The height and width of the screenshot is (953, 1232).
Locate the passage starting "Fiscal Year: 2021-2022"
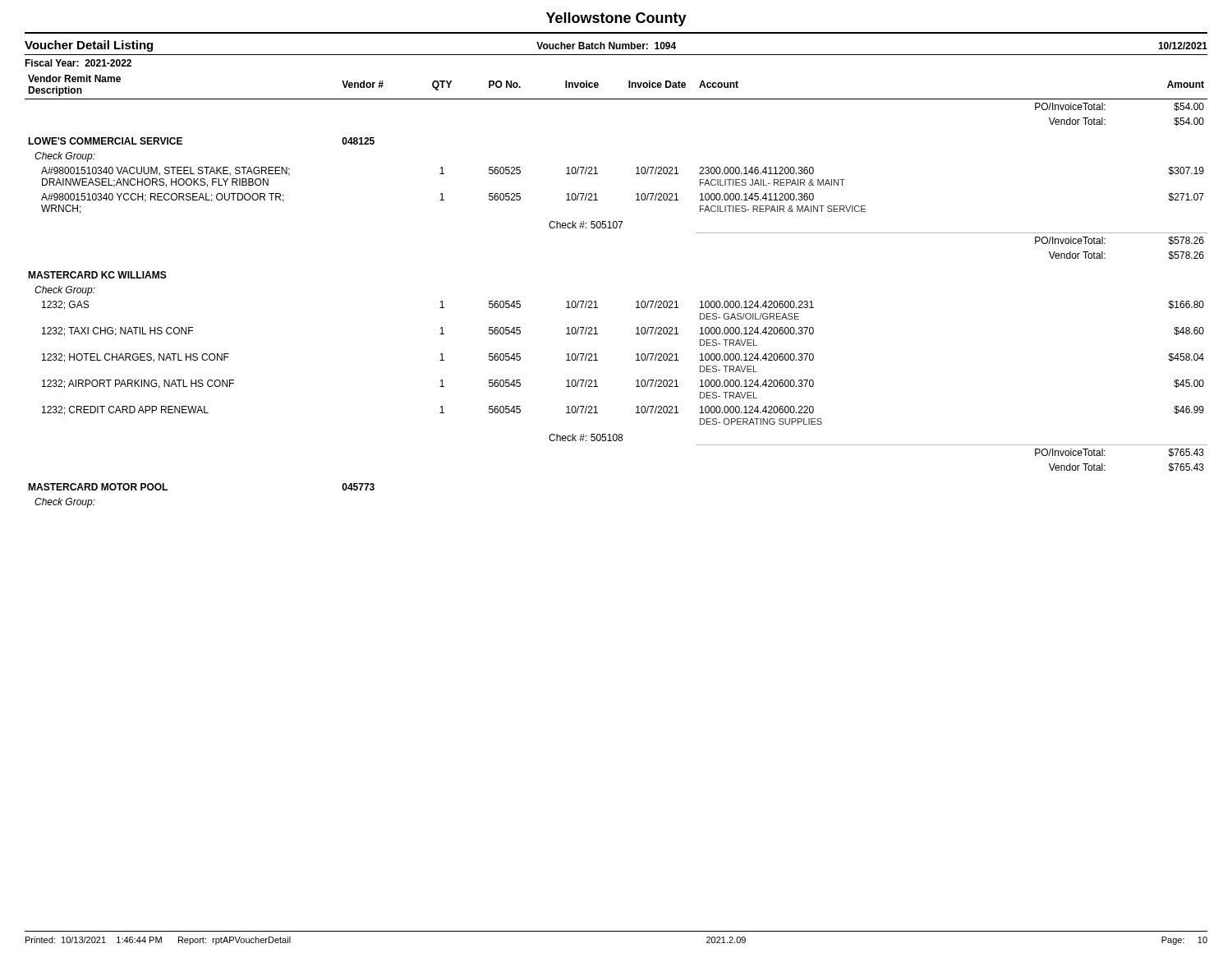coord(78,63)
